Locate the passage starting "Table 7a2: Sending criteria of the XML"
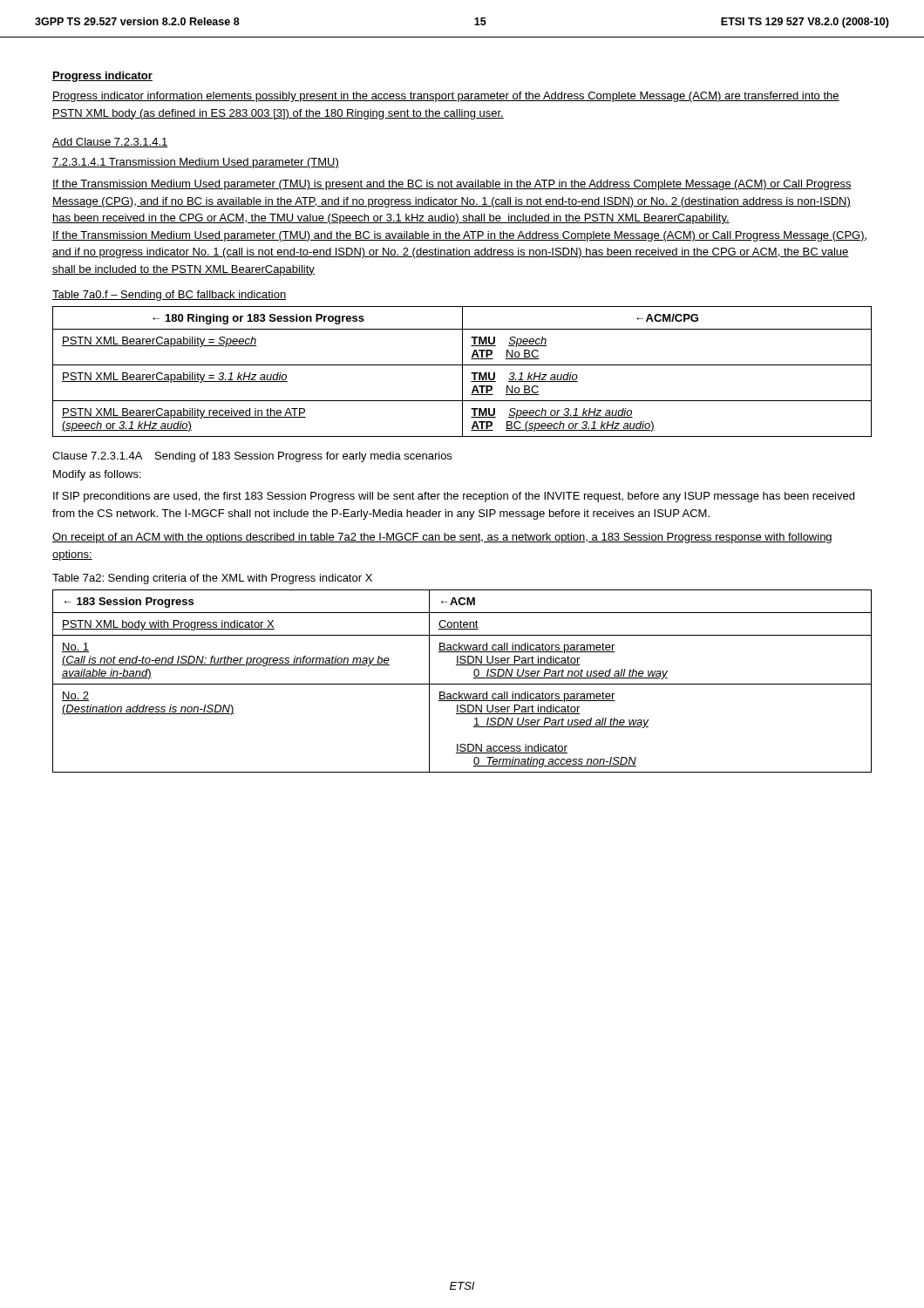The image size is (924, 1308). click(212, 578)
